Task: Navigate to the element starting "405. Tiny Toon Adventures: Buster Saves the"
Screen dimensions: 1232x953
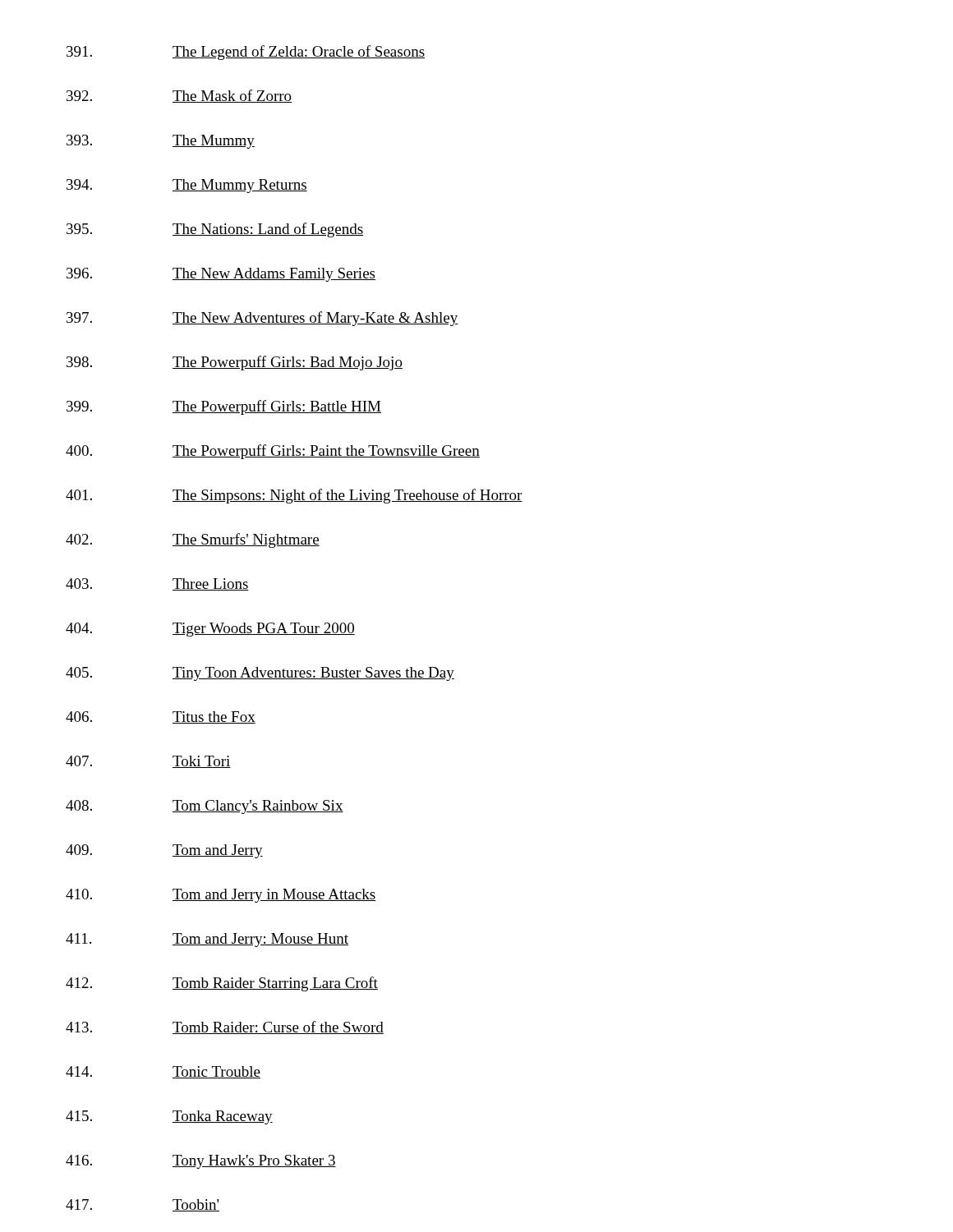Action: point(260,673)
